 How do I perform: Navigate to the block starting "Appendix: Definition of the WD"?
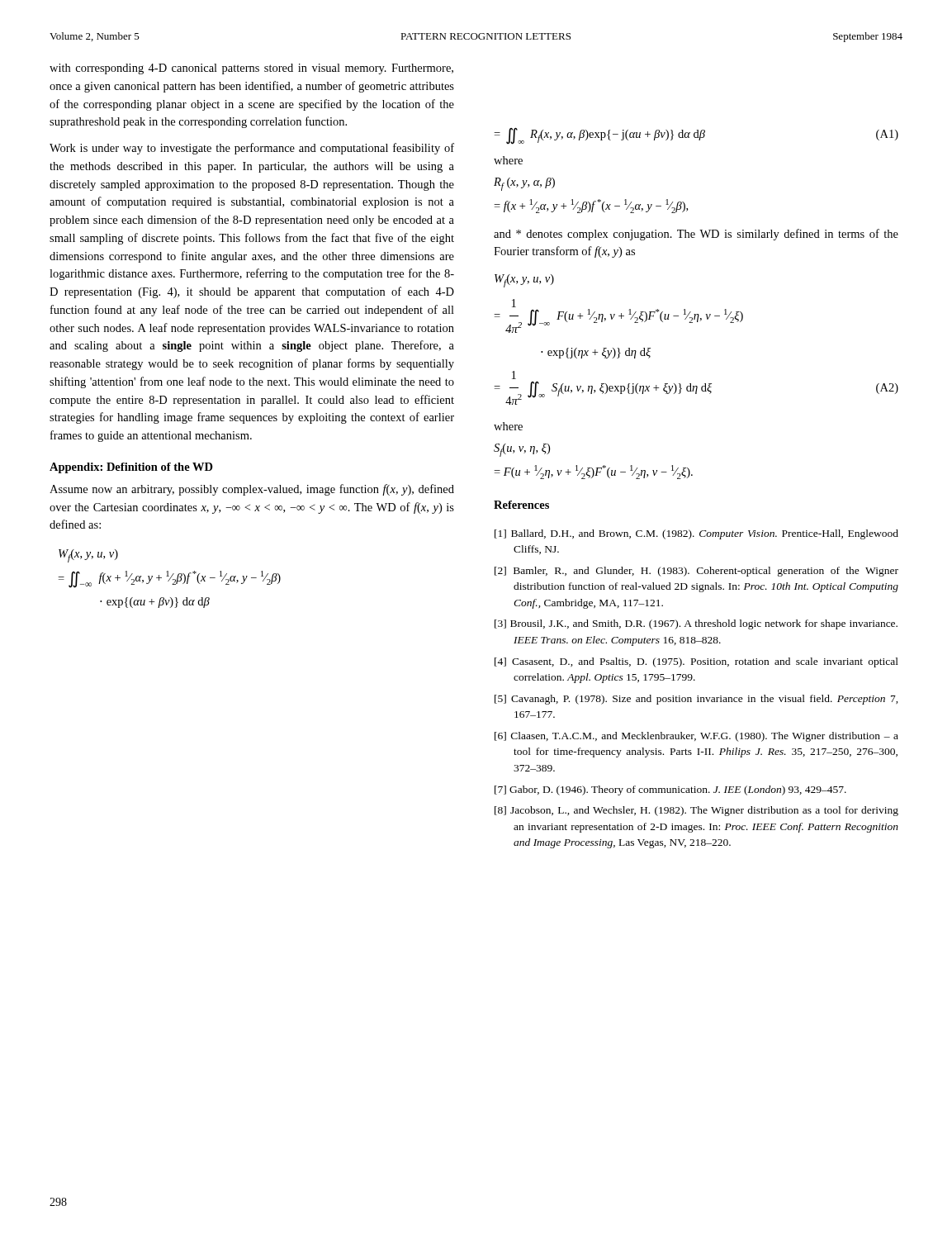point(131,466)
